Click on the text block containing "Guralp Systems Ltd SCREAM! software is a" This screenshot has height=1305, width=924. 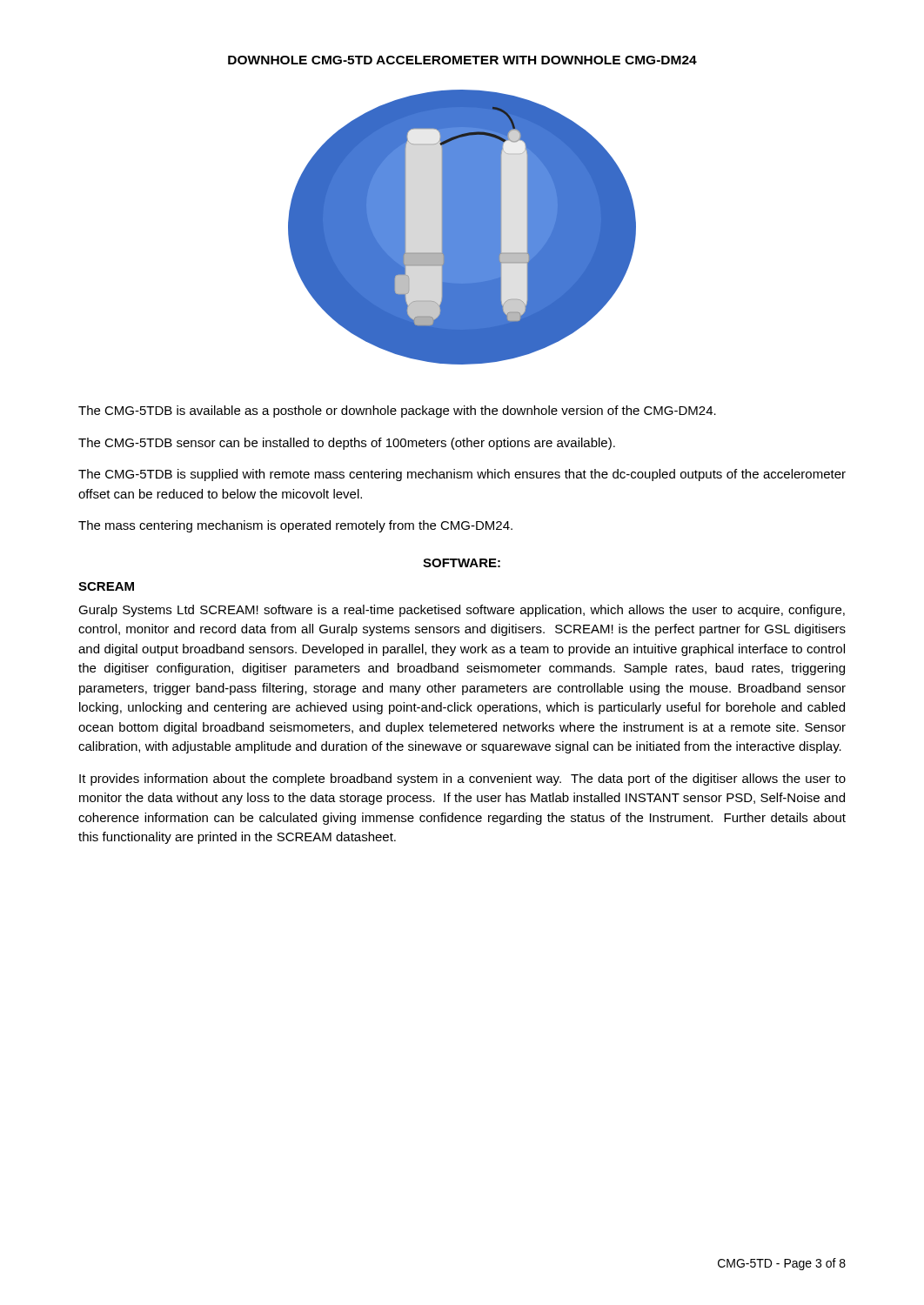462,677
